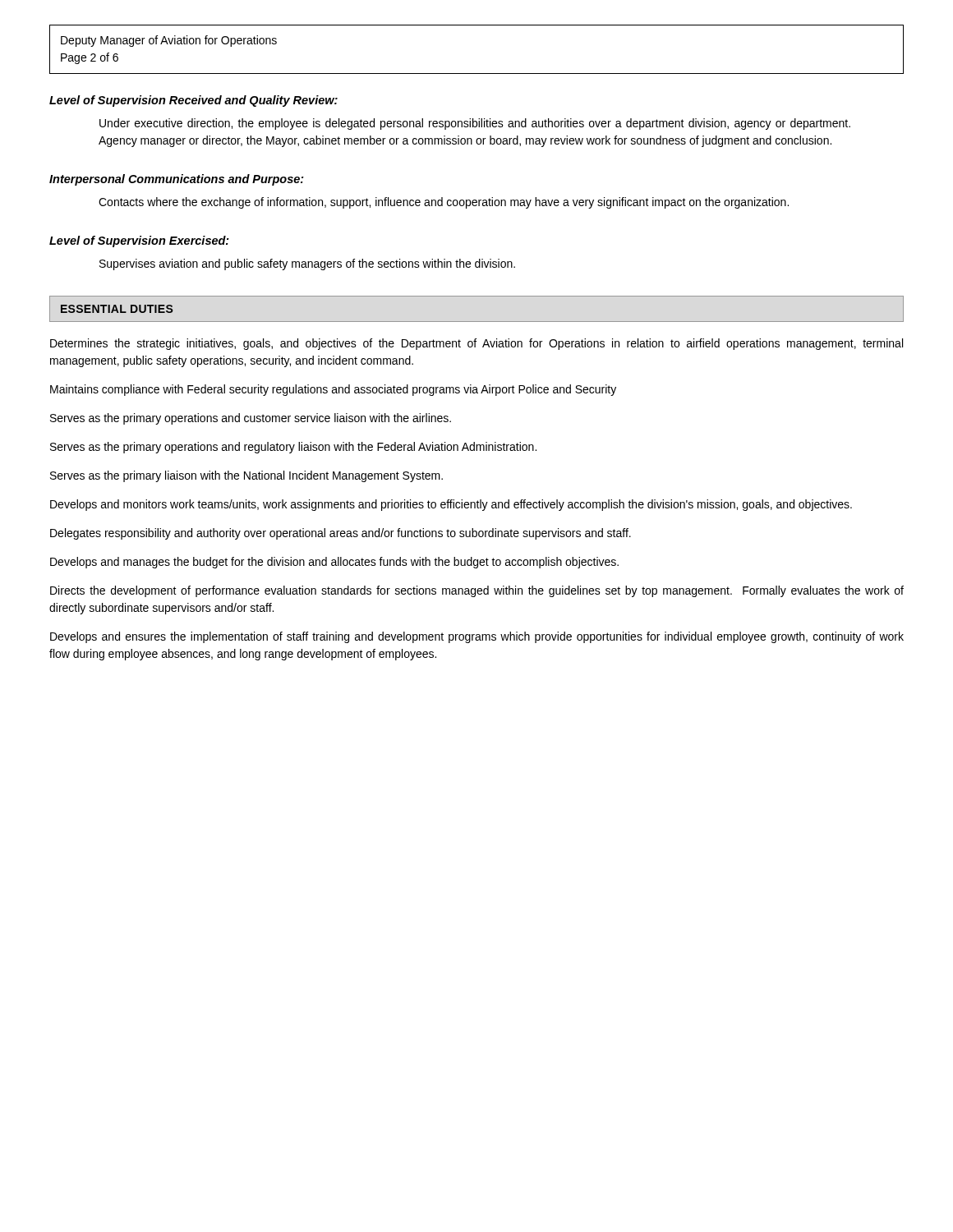This screenshot has height=1232, width=953.
Task: Find the block on this page that starts "Delegates responsibility and authority over"
Action: [x=340, y=533]
